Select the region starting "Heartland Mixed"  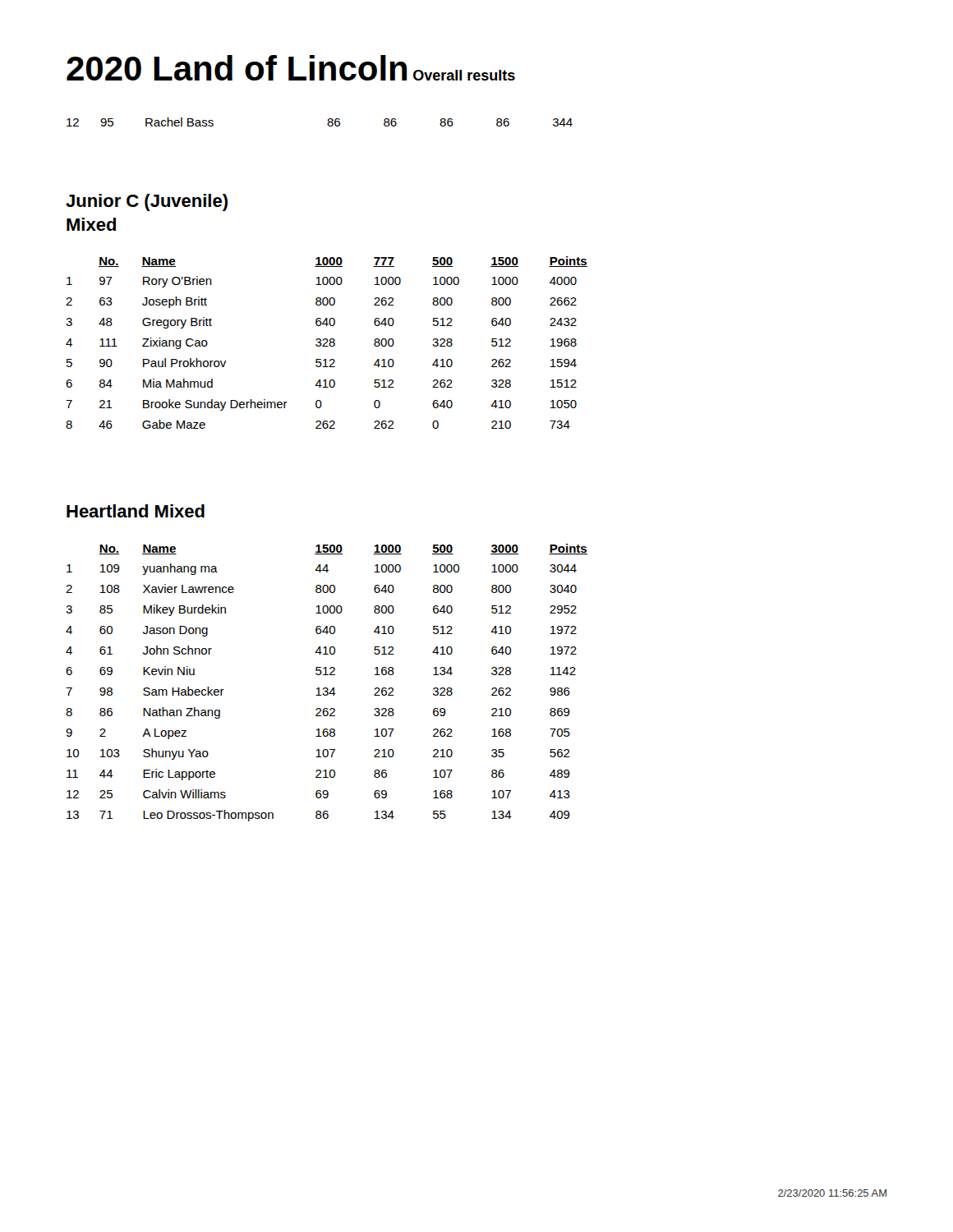[136, 512]
